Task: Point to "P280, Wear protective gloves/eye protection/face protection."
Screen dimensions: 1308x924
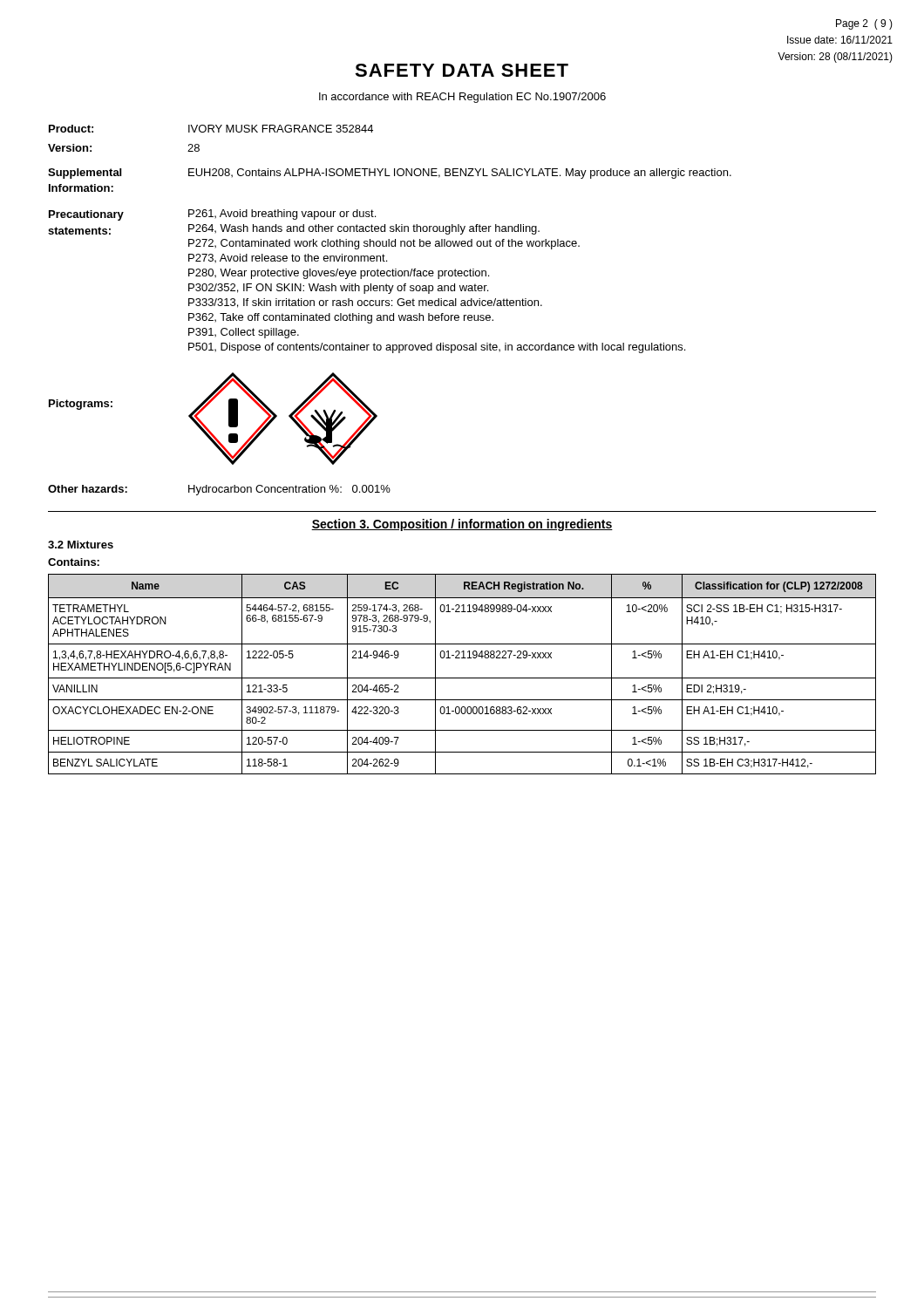Action: [x=339, y=273]
